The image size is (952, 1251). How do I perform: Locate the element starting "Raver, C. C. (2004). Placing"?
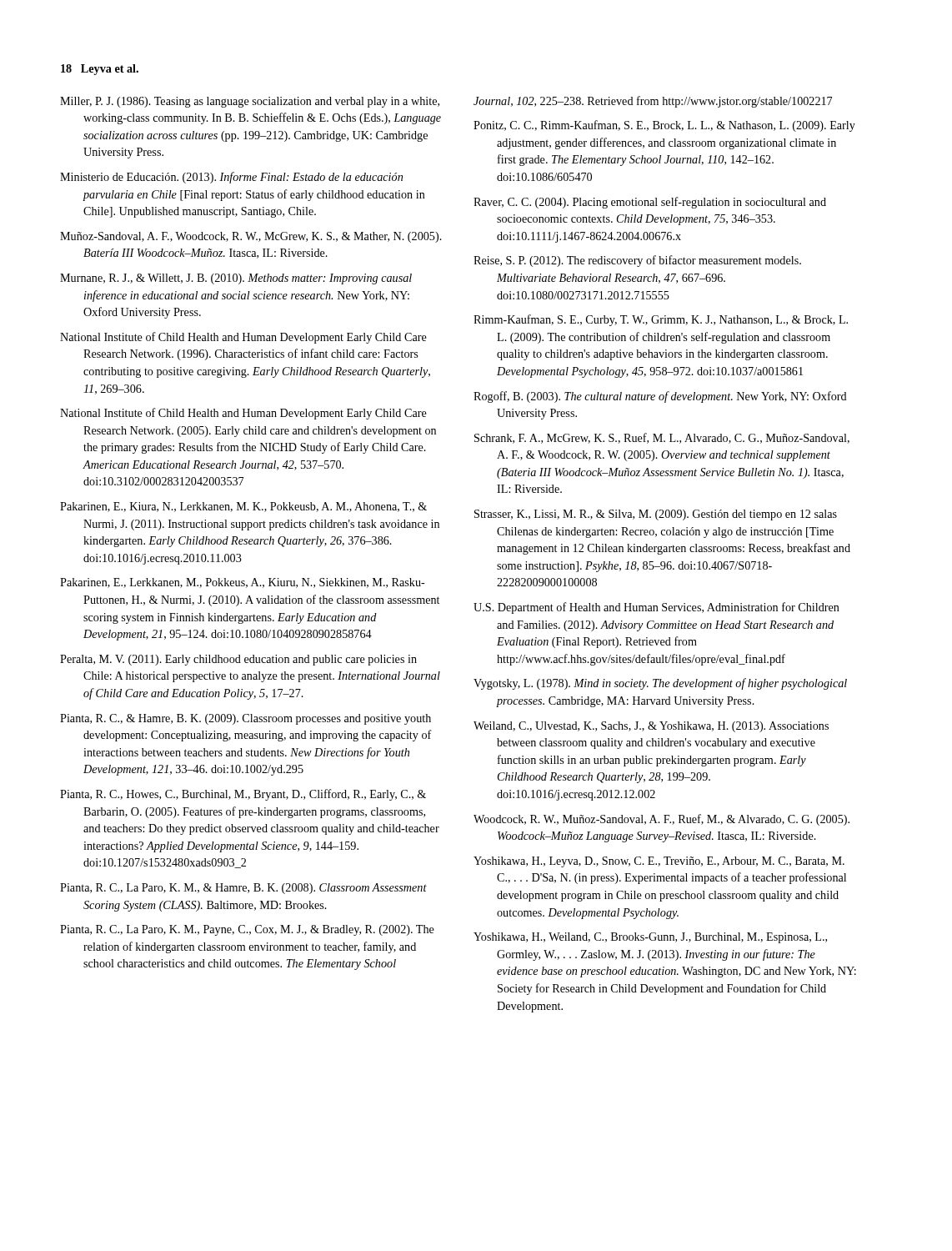[x=650, y=219]
